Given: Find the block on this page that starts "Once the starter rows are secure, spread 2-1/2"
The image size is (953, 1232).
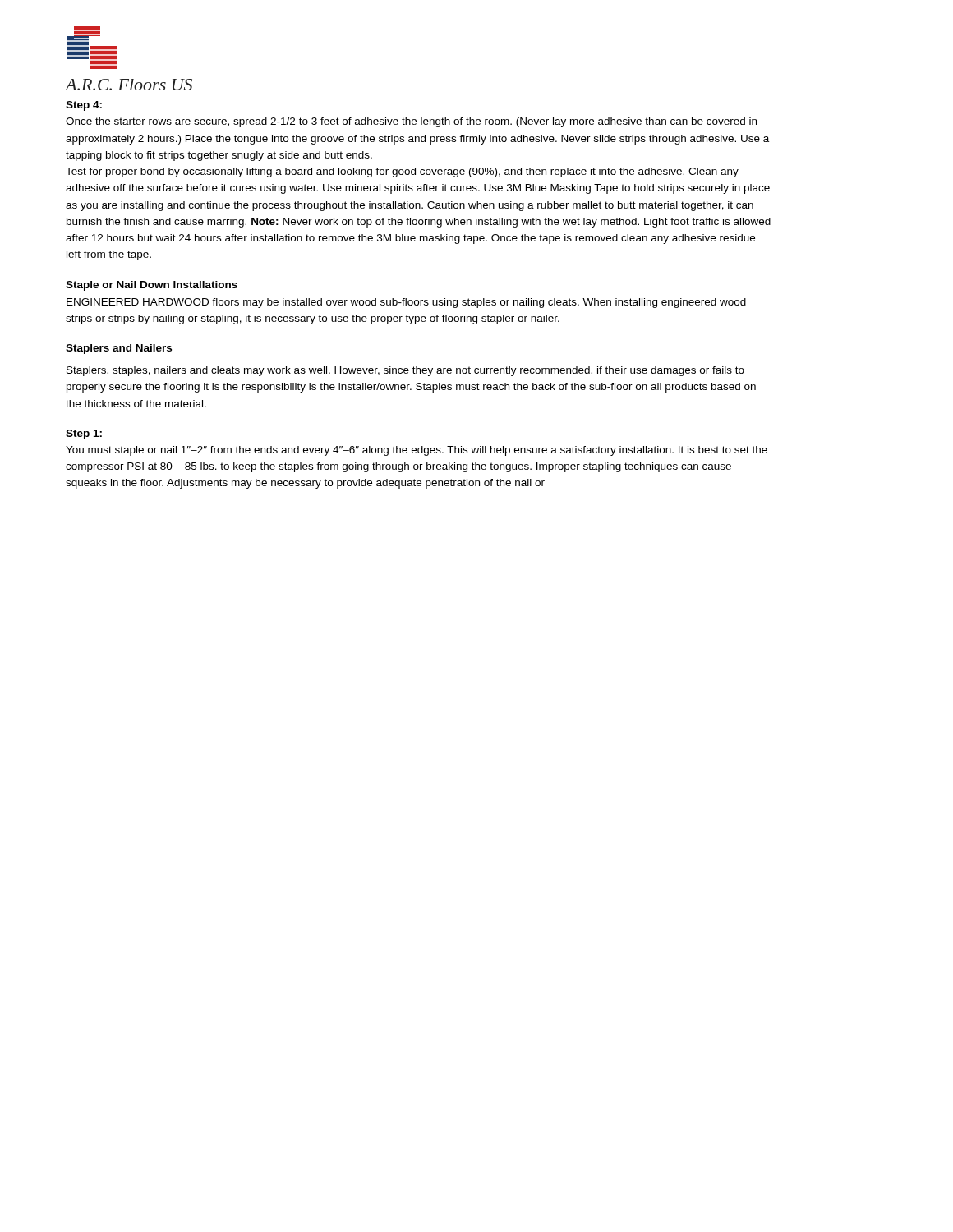Looking at the screenshot, I should [x=418, y=188].
